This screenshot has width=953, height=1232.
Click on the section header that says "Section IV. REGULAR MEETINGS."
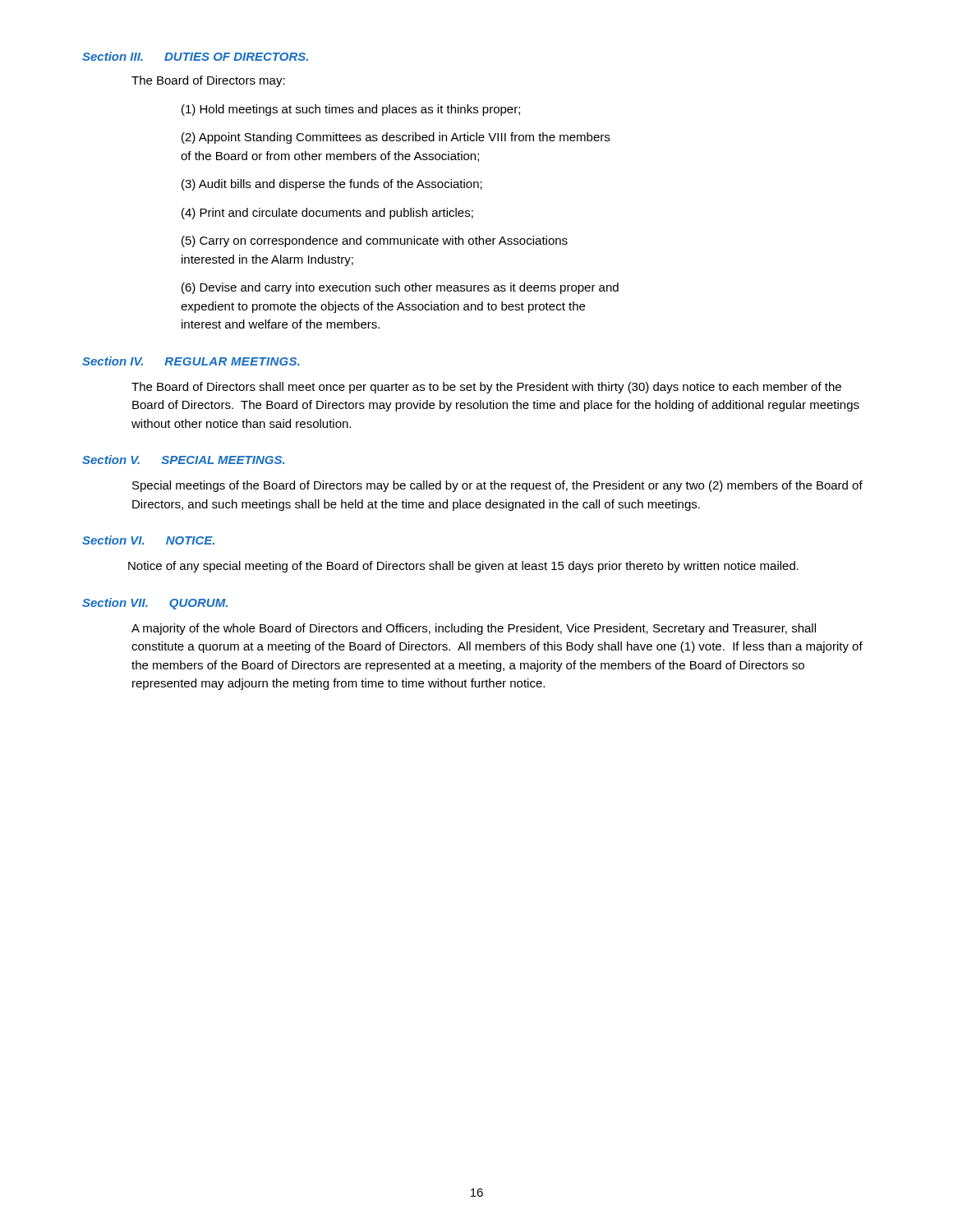coord(192,361)
